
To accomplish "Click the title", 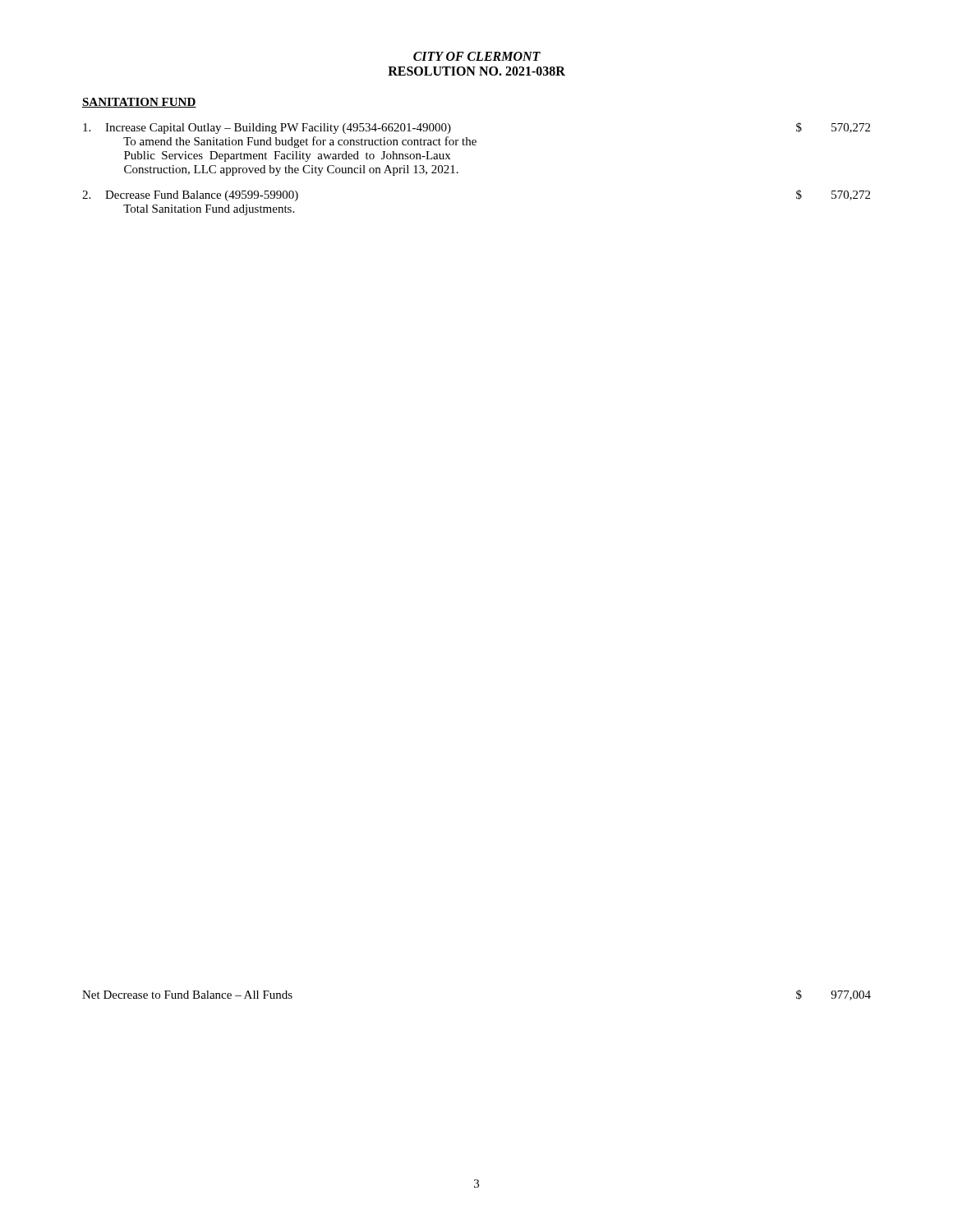I will (476, 64).
